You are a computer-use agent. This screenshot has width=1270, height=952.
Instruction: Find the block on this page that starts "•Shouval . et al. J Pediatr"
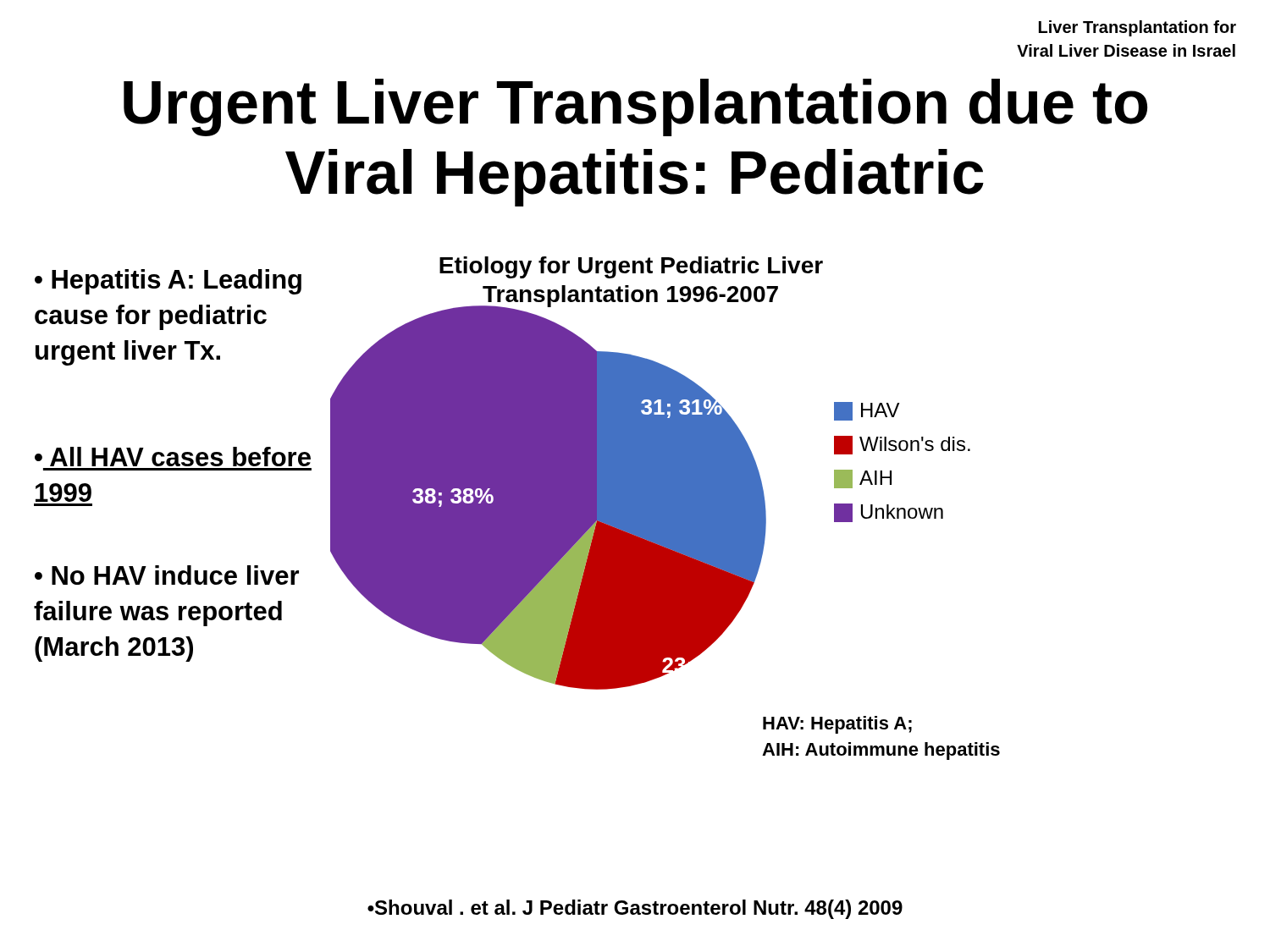635,908
